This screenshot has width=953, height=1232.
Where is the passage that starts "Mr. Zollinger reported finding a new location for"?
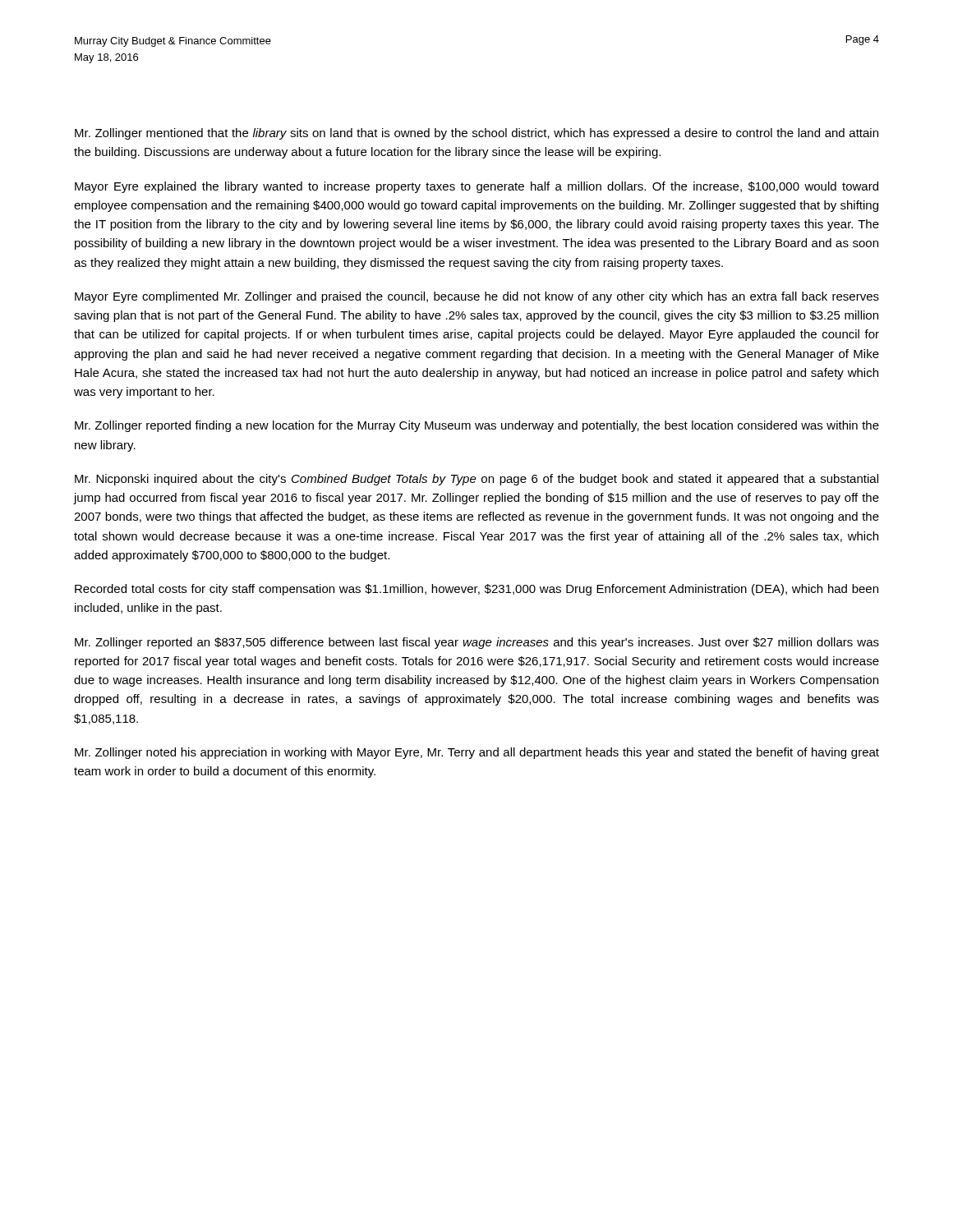pyautogui.click(x=476, y=435)
